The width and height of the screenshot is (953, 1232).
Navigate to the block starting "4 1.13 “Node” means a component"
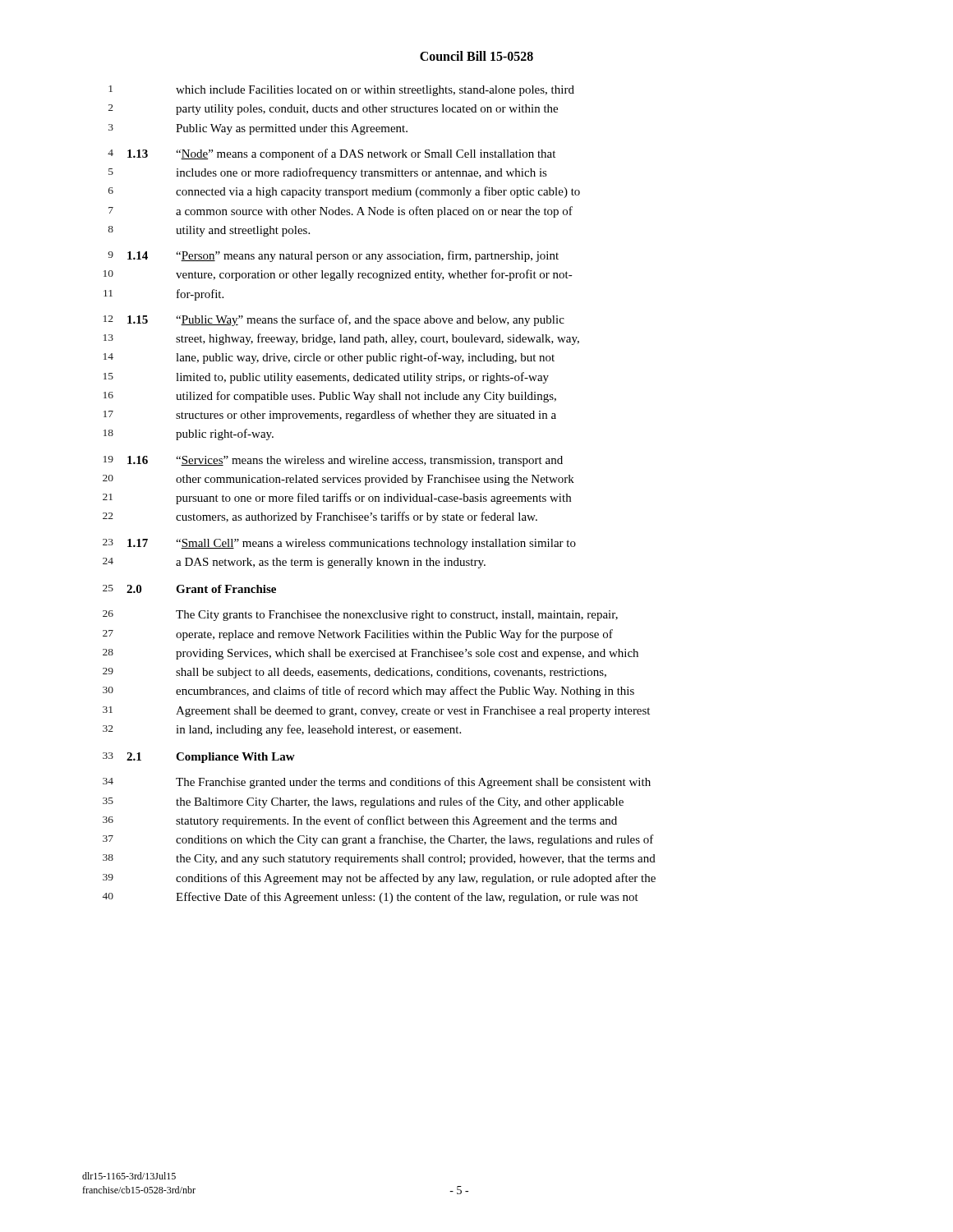tap(476, 192)
